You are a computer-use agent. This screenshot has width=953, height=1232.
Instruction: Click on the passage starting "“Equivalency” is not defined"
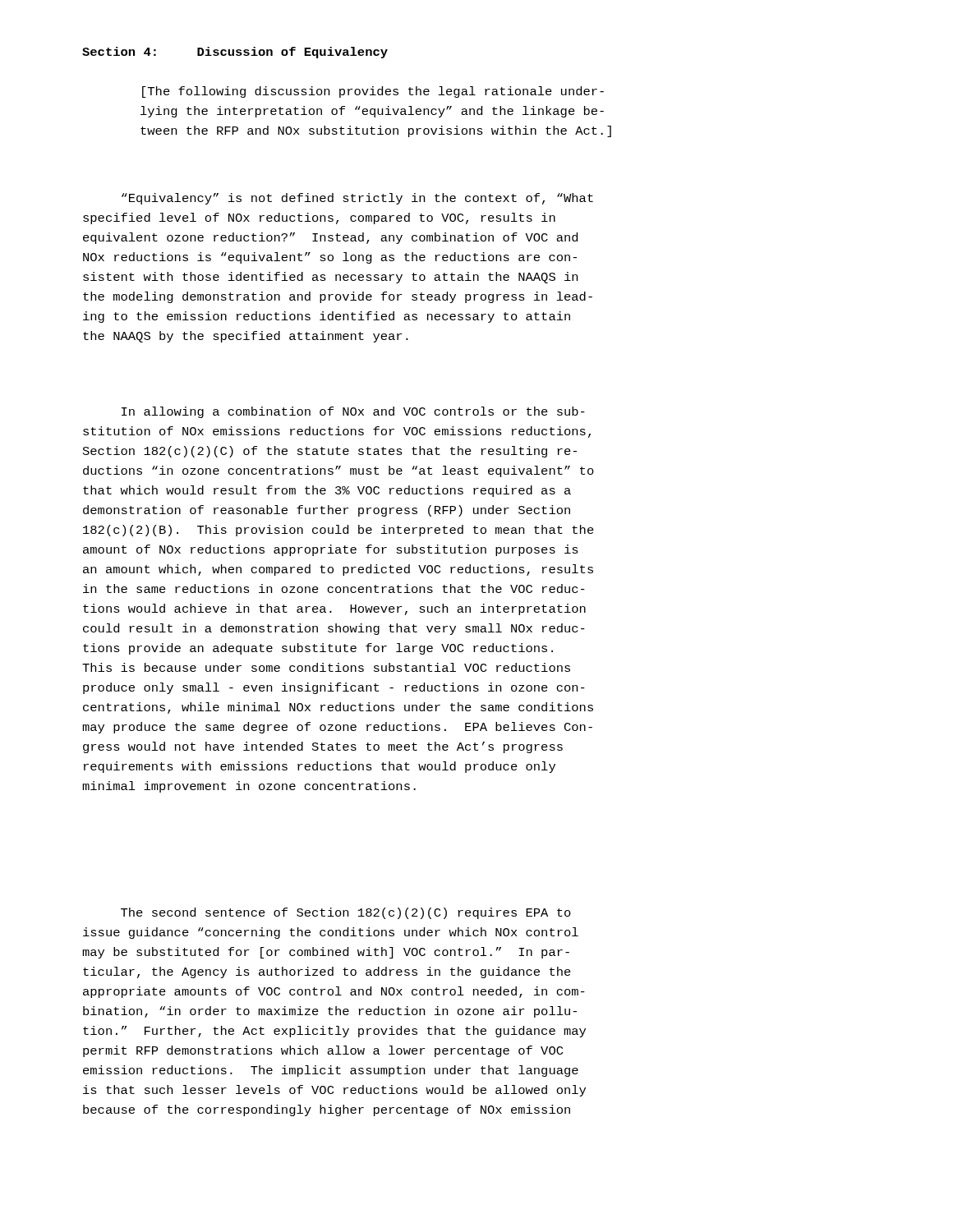coord(338,268)
